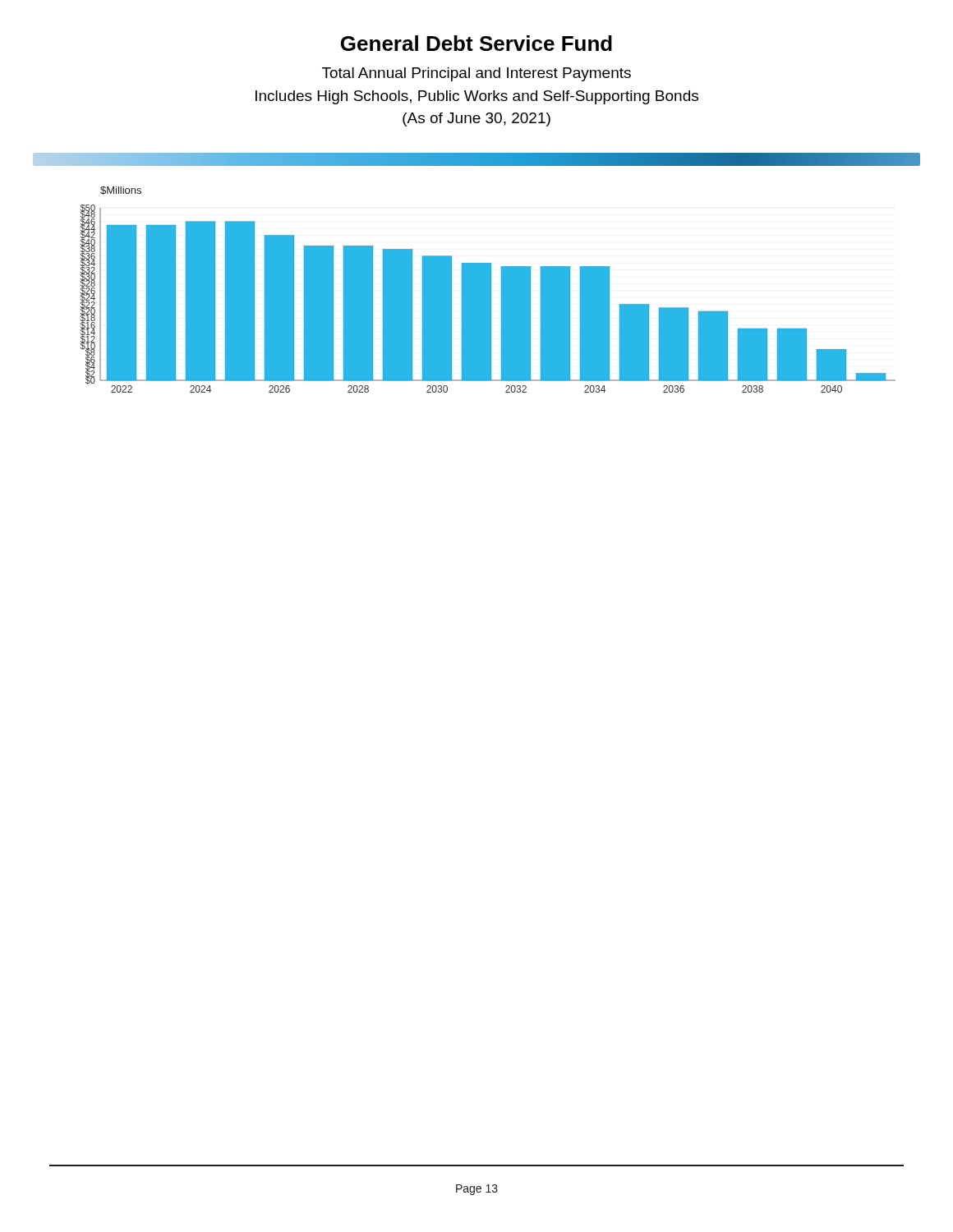This screenshot has height=1232, width=953.
Task: Point to "General Debt Service Fund"
Action: point(476,44)
